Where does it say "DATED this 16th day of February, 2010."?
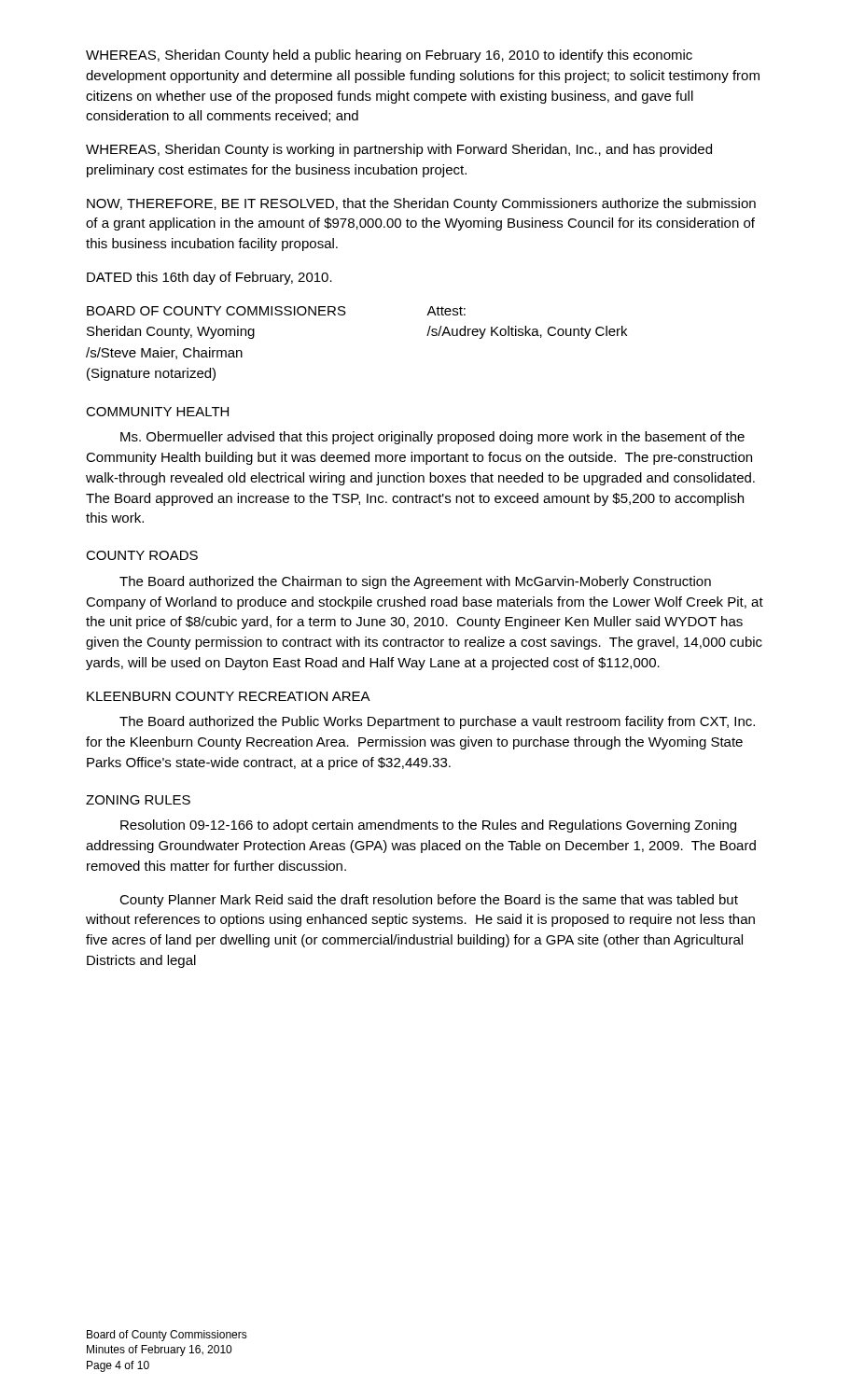This screenshot has height=1400, width=850. 209,276
